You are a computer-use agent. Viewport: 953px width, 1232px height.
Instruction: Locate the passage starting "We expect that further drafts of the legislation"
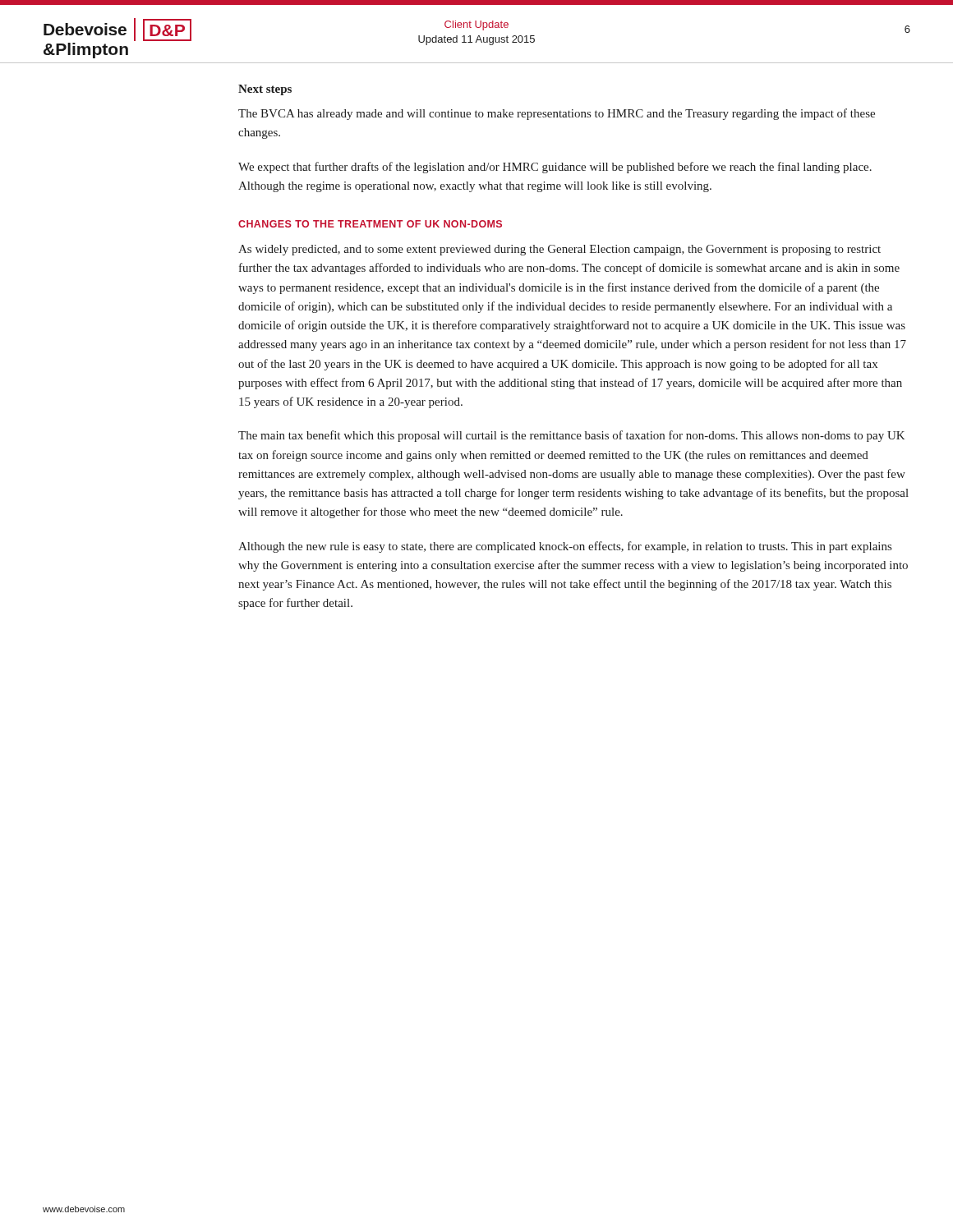(x=574, y=176)
